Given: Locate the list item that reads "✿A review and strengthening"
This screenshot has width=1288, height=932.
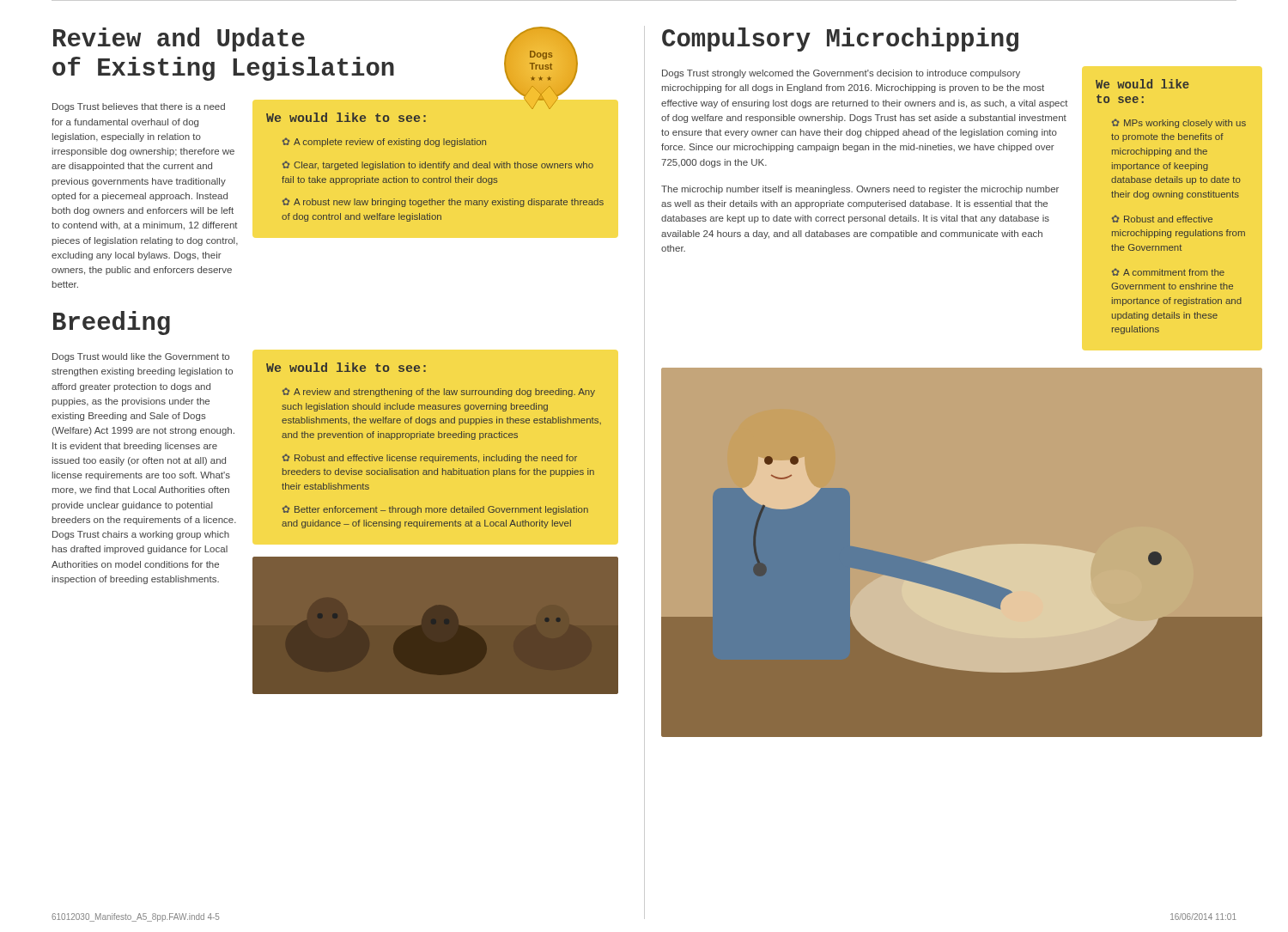Looking at the screenshot, I should (x=442, y=413).
